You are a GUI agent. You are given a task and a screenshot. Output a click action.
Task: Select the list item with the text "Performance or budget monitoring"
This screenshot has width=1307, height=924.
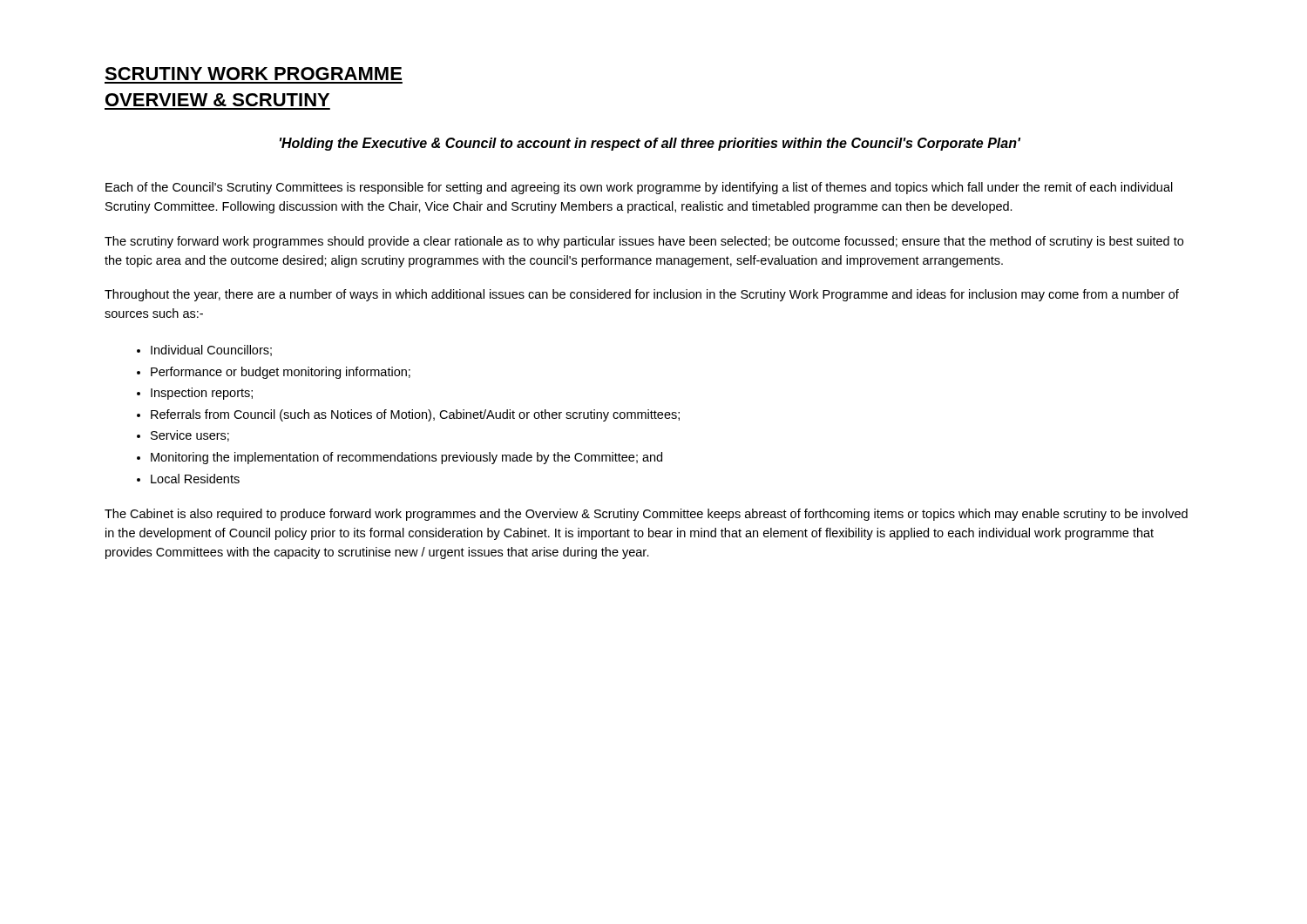(x=281, y=371)
